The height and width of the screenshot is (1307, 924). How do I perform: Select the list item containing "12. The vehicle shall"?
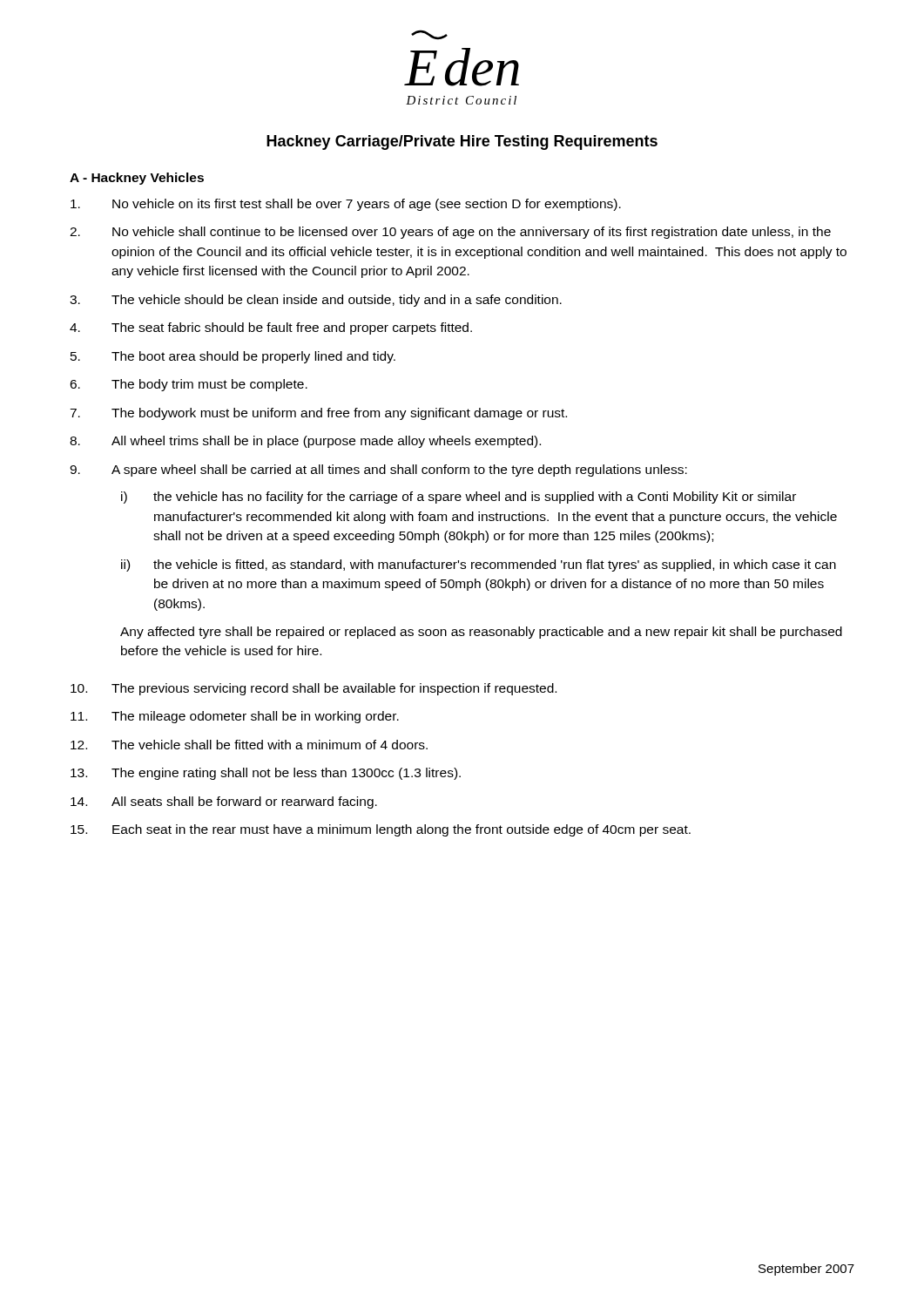(249, 745)
